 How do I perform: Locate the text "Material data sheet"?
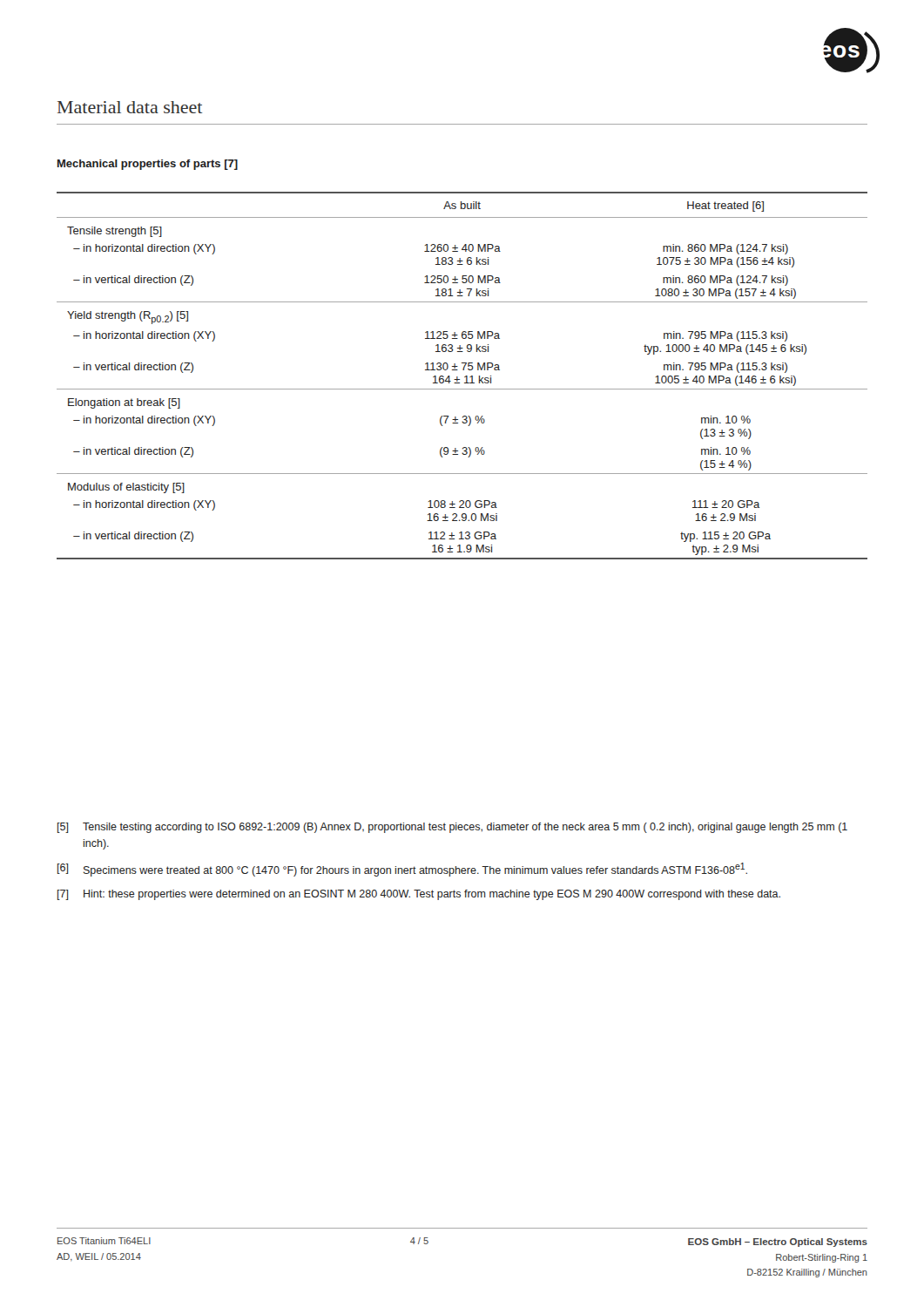(x=129, y=107)
